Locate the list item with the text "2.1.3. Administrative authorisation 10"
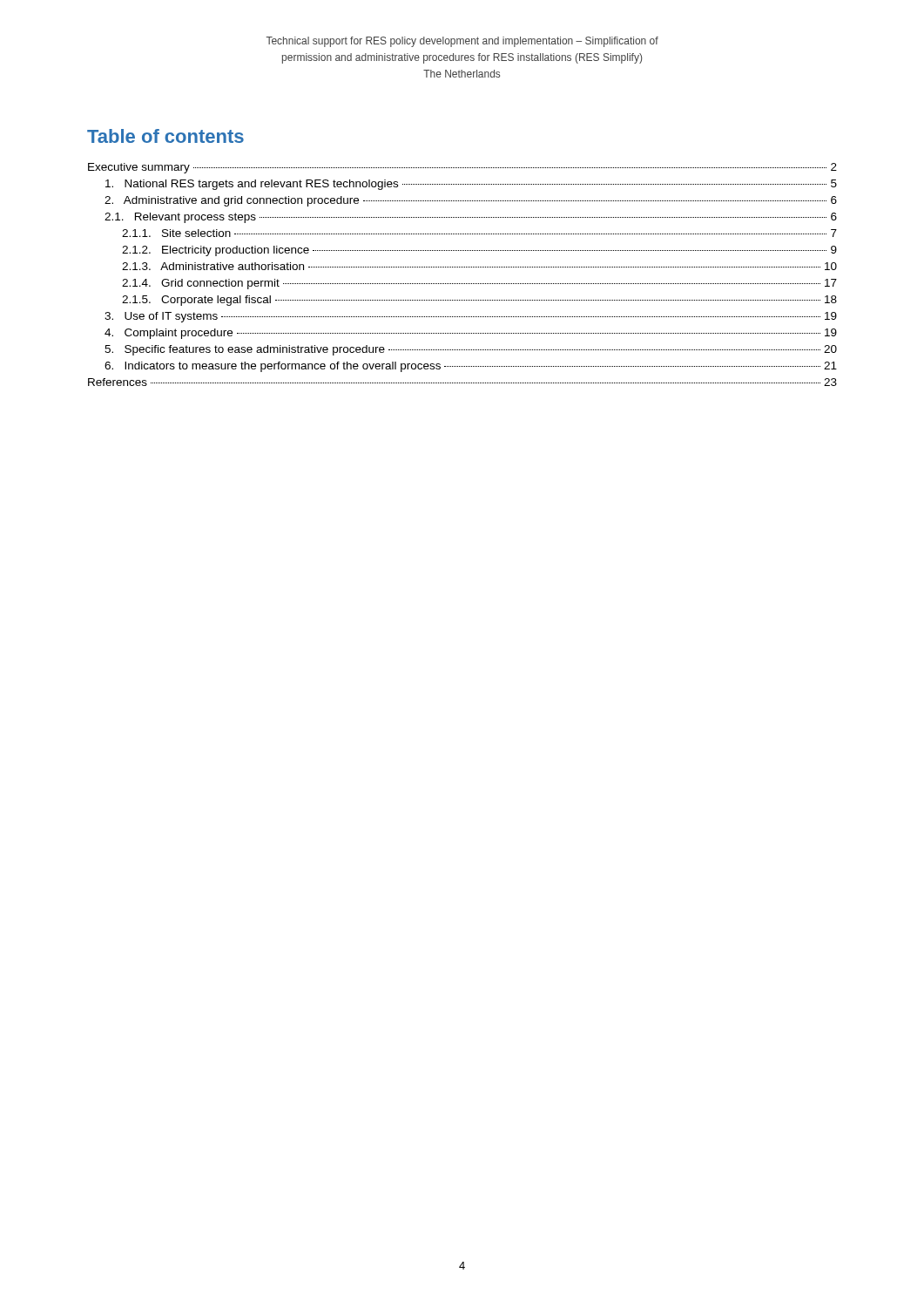Screen dimensions: 1307x924 [x=462, y=266]
